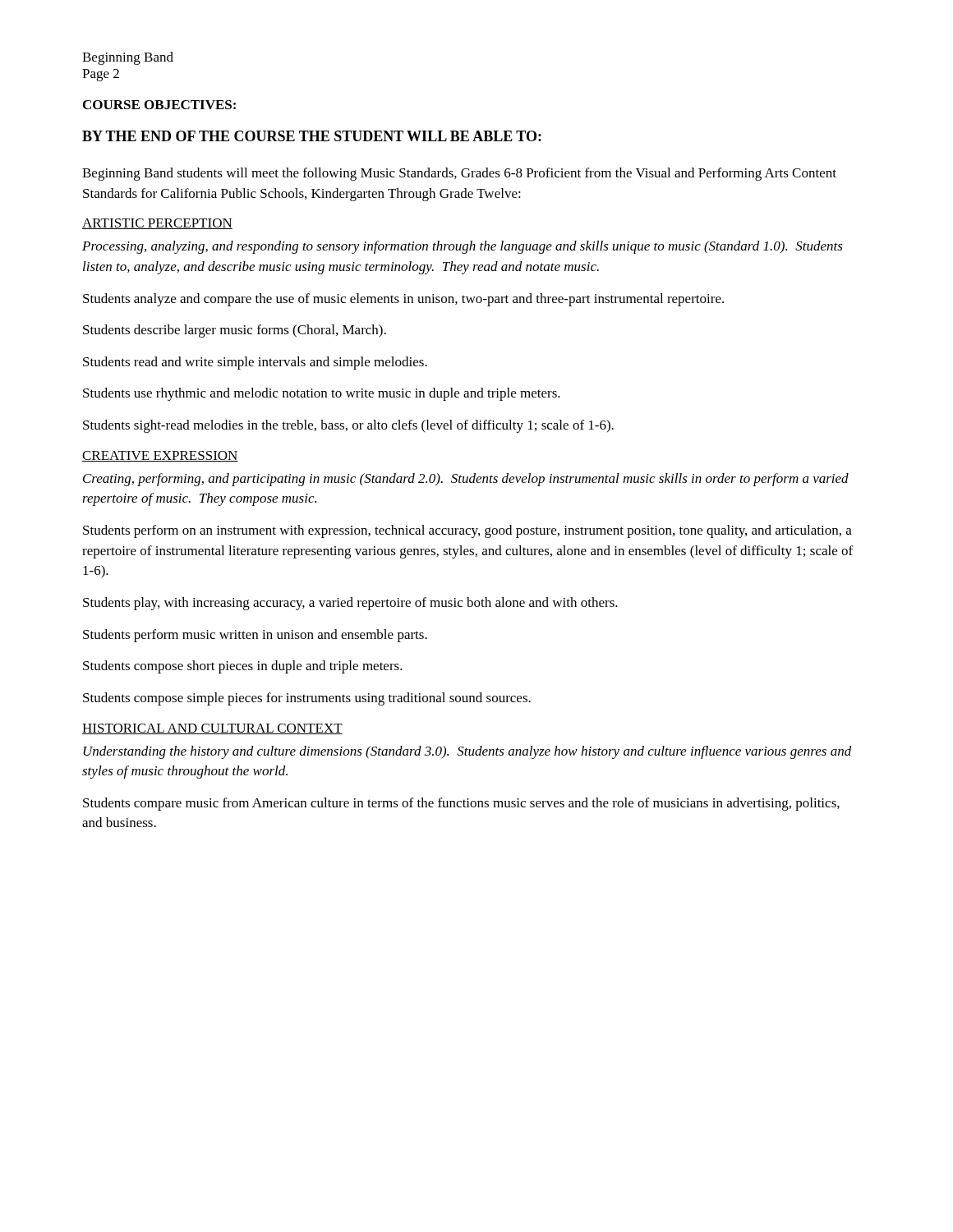Click on the section header with the text "CREATIVE EXPRESSION"

coord(160,455)
